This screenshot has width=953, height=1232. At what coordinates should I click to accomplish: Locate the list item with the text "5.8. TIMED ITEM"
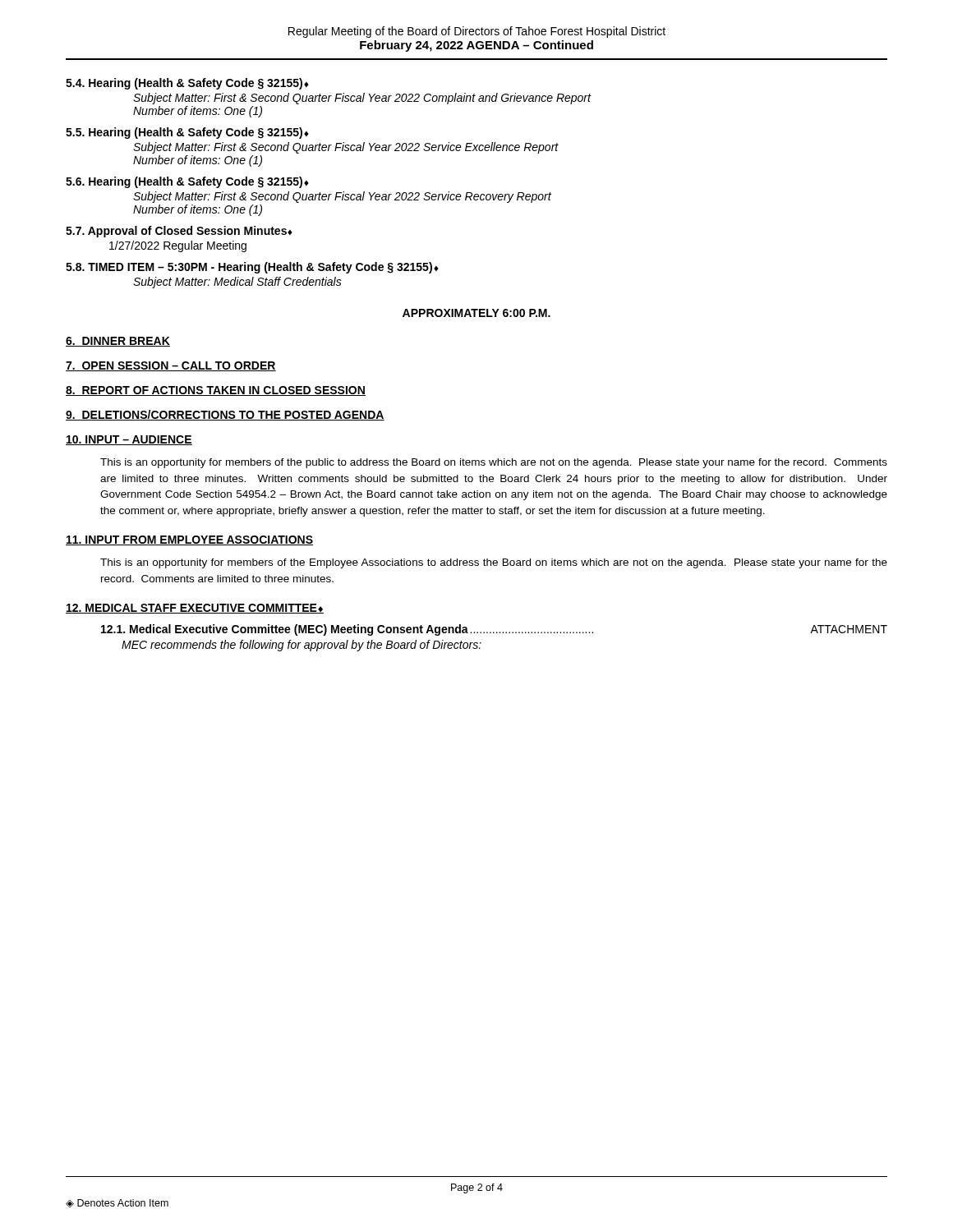coord(252,268)
